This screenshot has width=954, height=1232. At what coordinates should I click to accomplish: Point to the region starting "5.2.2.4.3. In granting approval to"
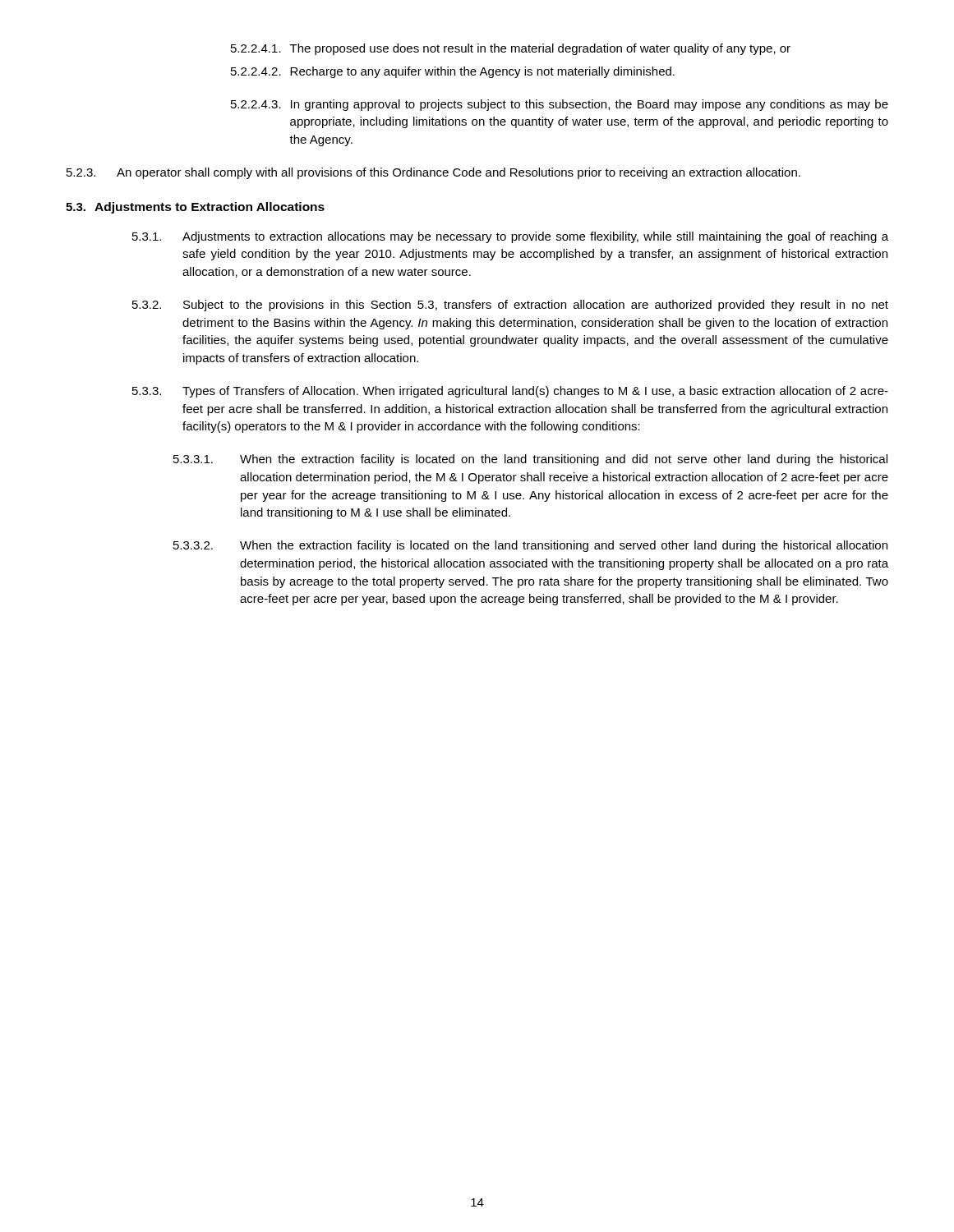[559, 122]
